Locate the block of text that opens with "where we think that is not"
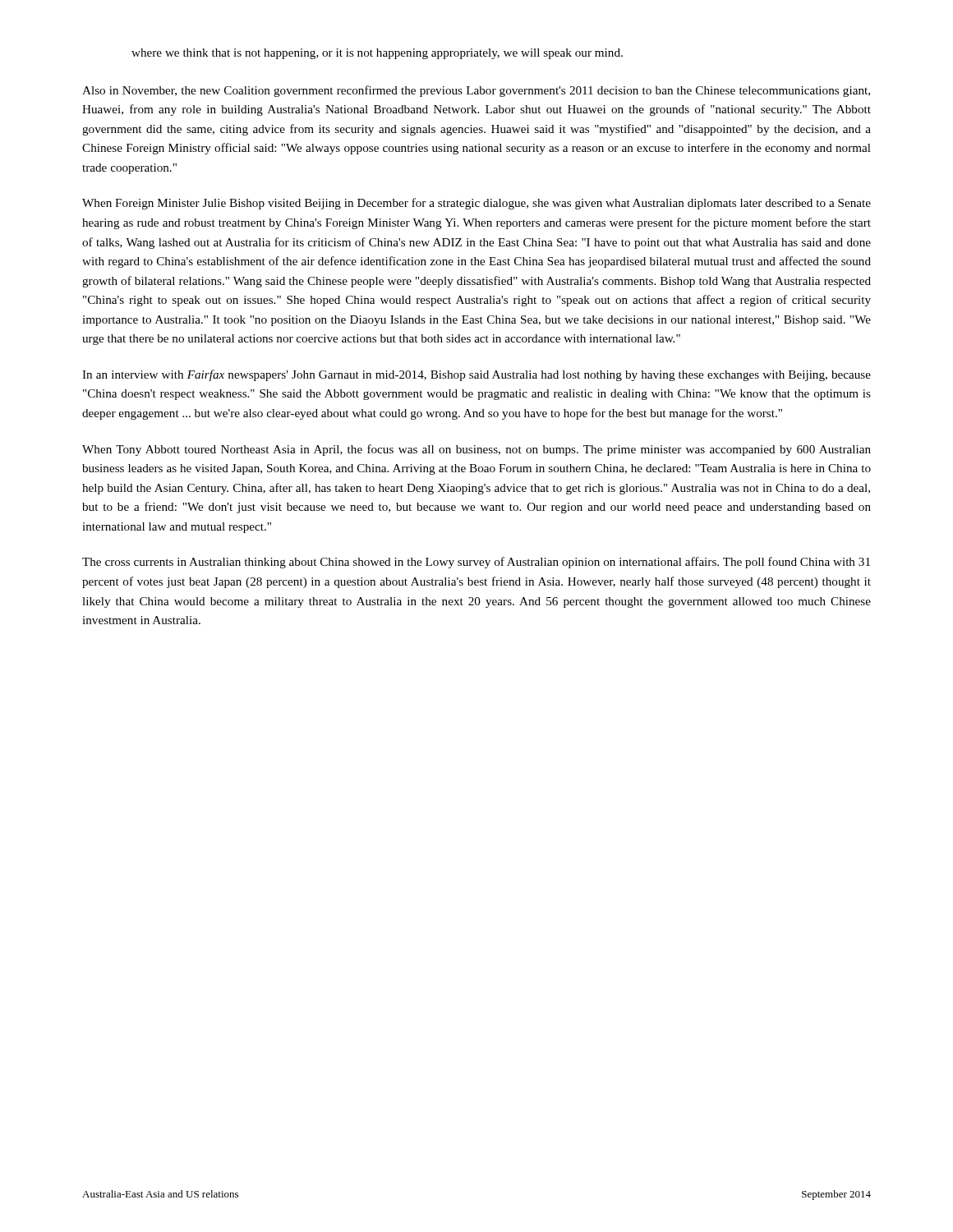The image size is (953, 1232). click(377, 52)
